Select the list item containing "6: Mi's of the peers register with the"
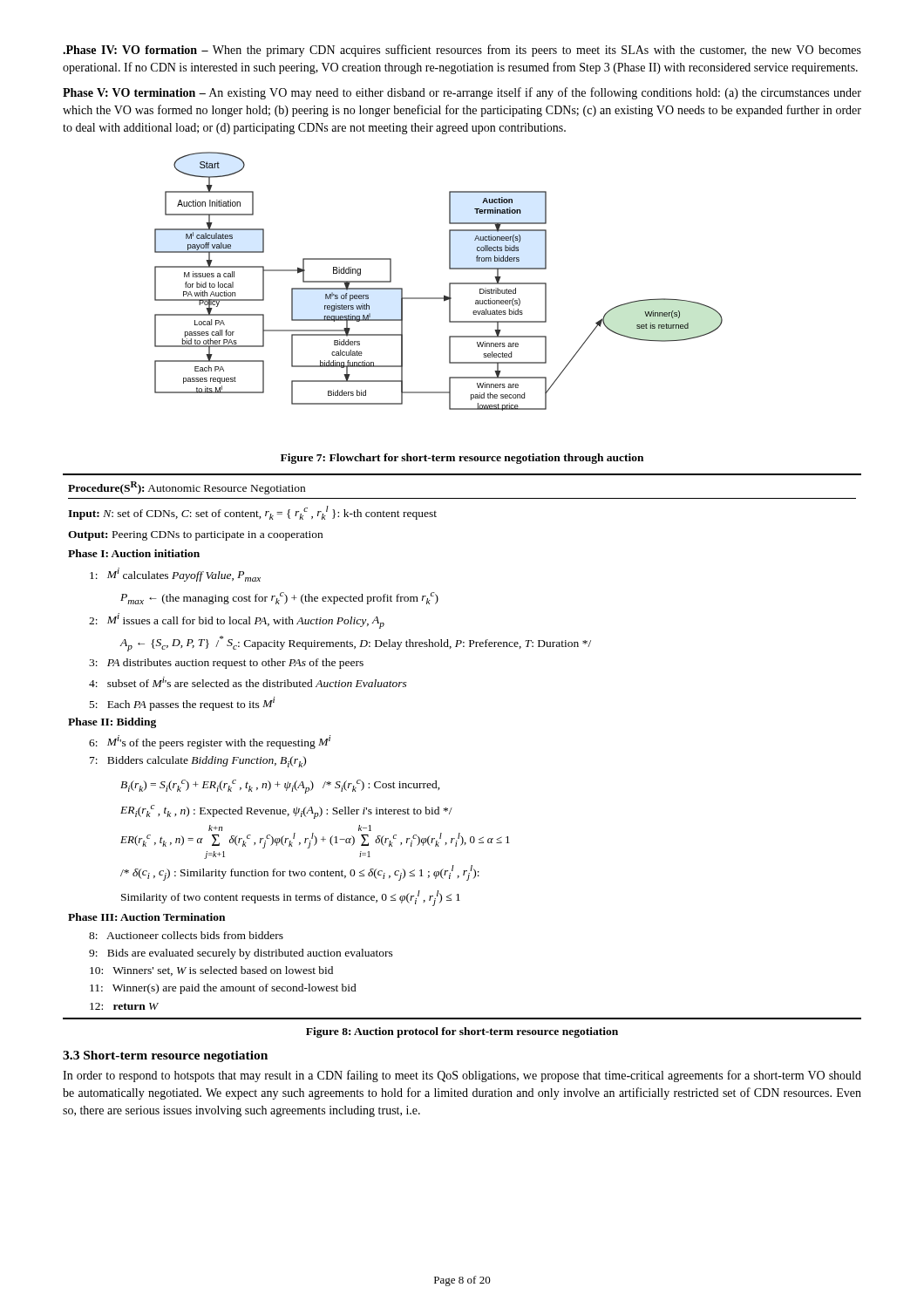The width and height of the screenshot is (924, 1308). tap(210, 740)
